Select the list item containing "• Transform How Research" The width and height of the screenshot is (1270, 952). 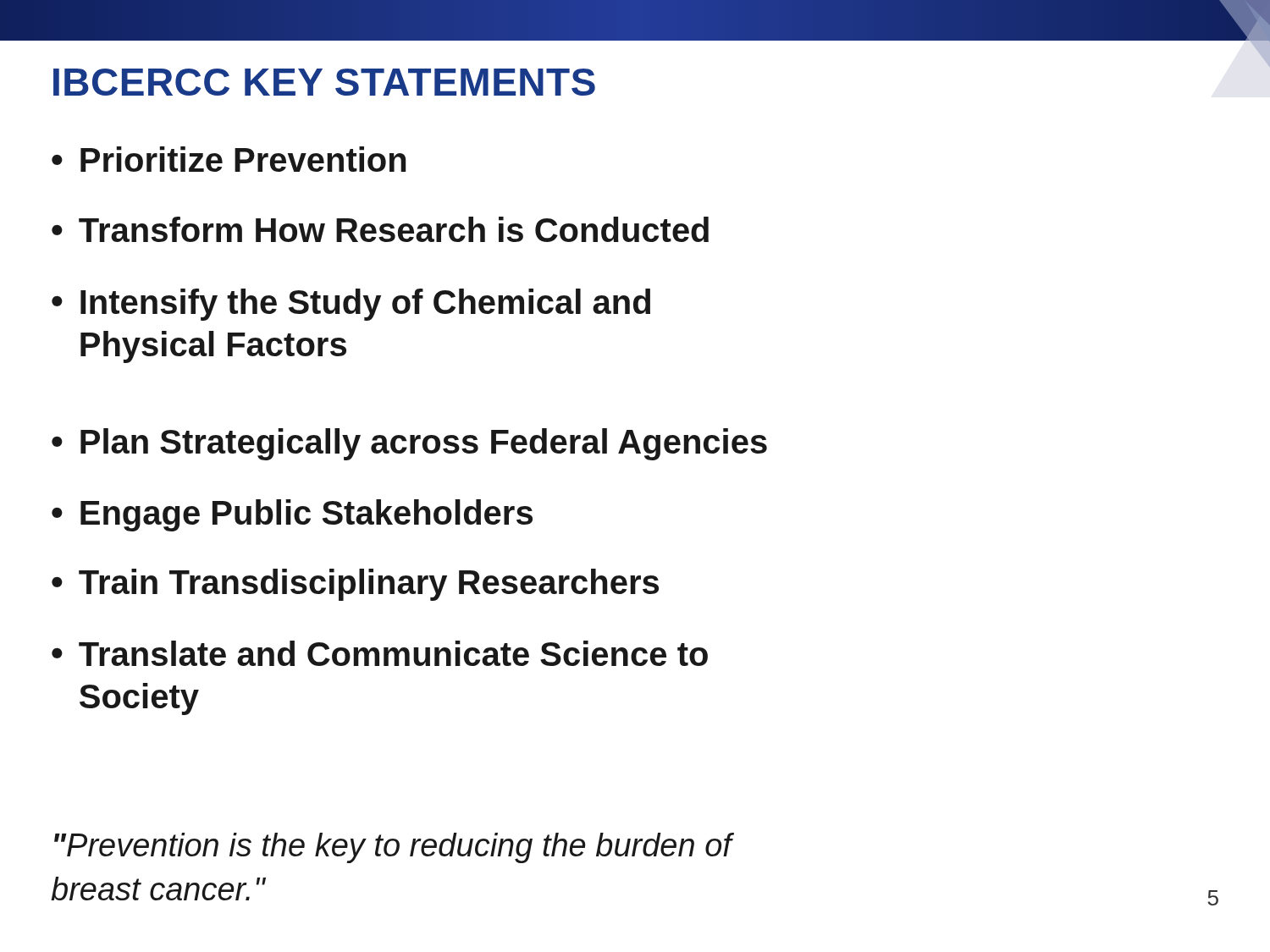pyautogui.click(x=381, y=230)
